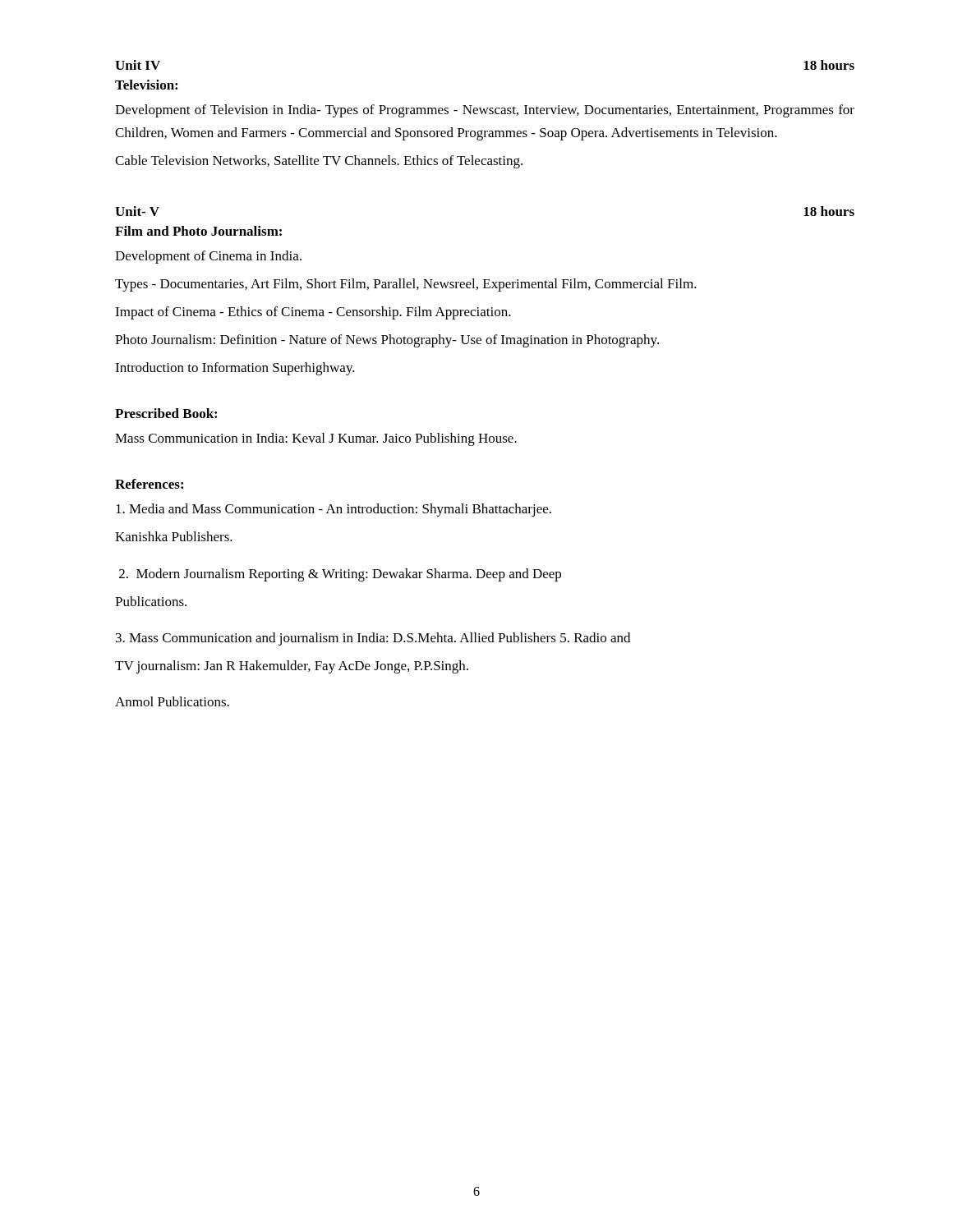Point to the element starting "Introduction to Information Superhighway."
Image resolution: width=953 pixels, height=1232 pixels.
coord(235,368)
